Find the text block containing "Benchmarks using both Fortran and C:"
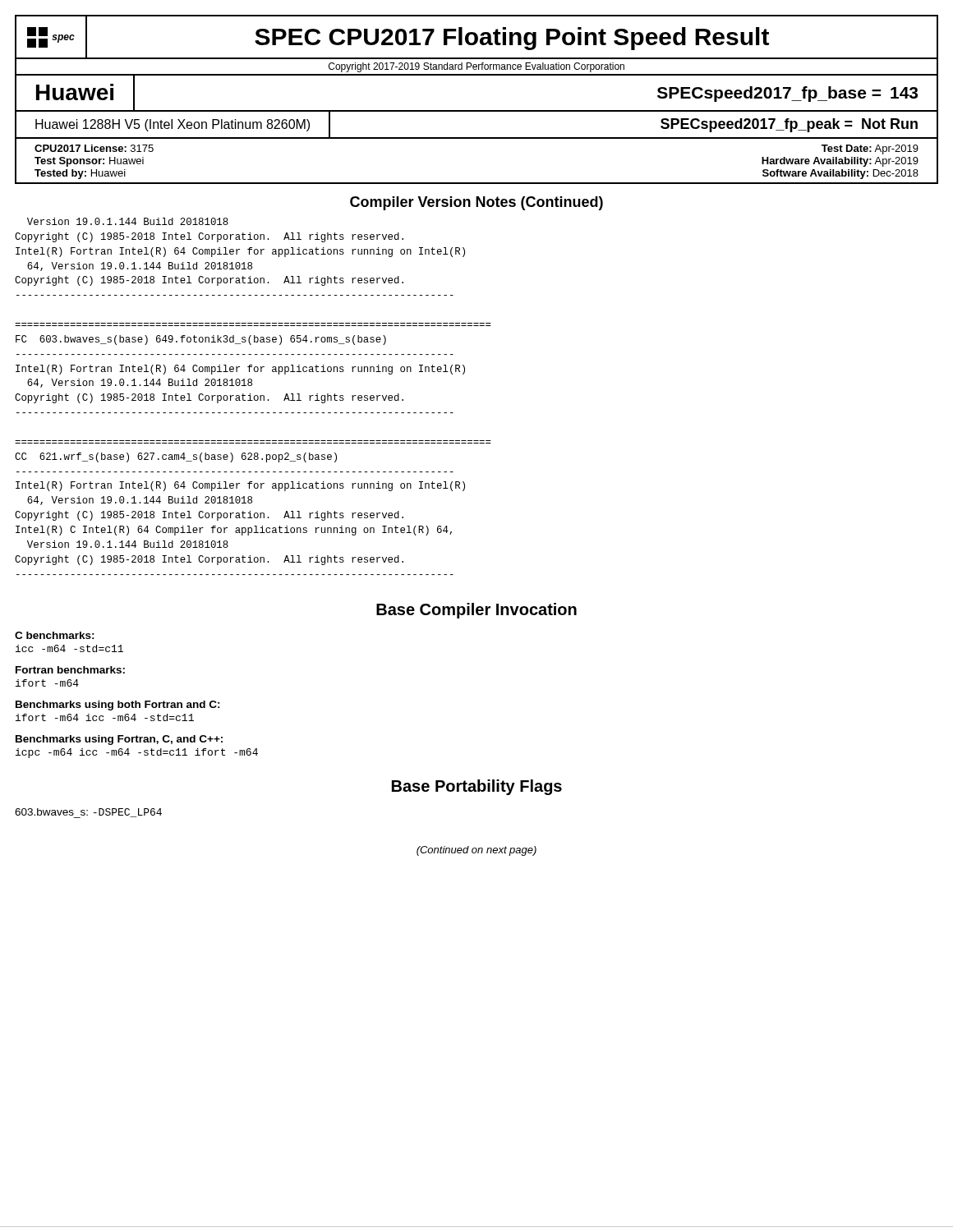Image resolution: width=953 pixels, height=1232 pixels. [118, 706]
